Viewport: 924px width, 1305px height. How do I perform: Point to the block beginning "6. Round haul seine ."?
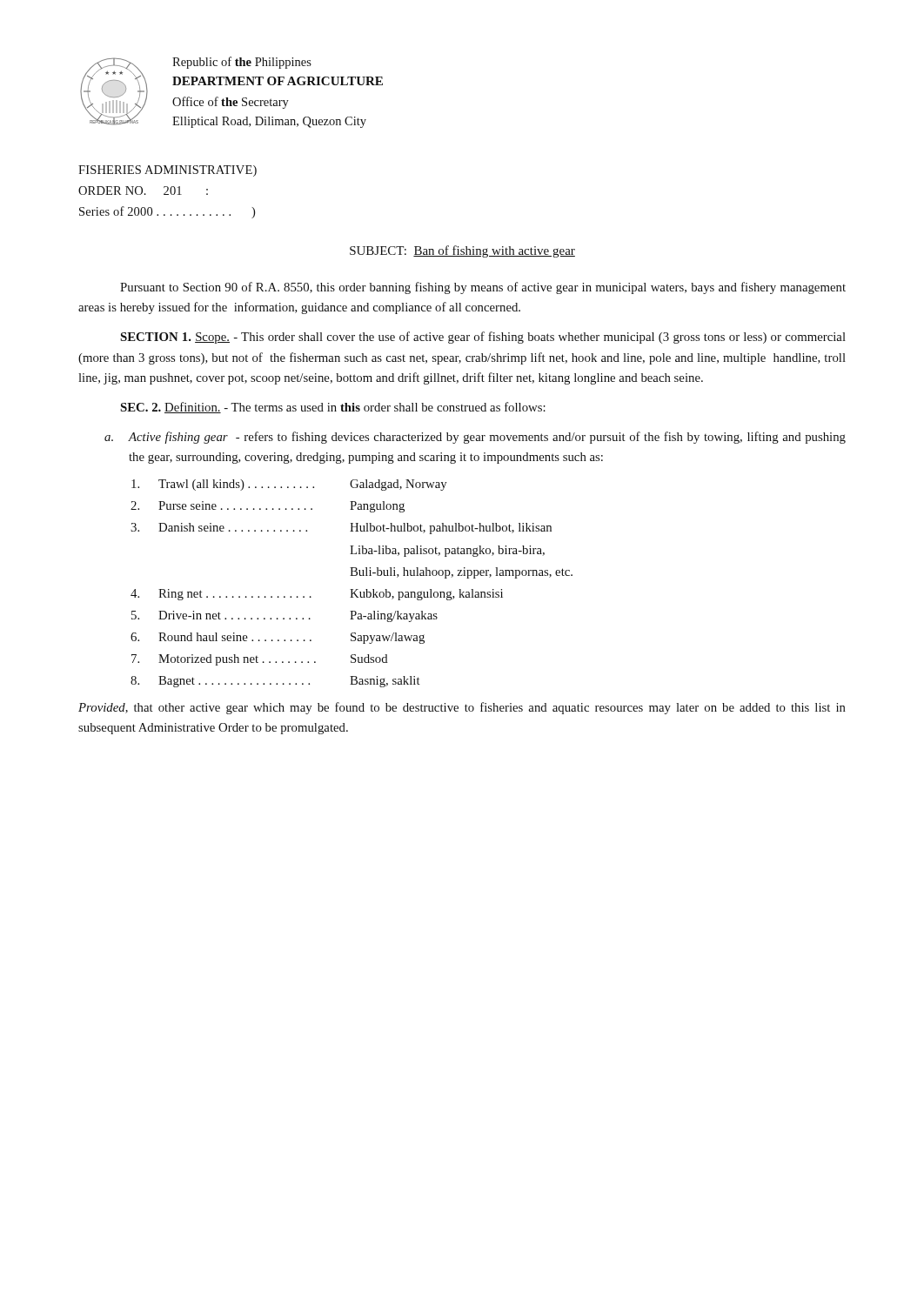coord(278,638)
